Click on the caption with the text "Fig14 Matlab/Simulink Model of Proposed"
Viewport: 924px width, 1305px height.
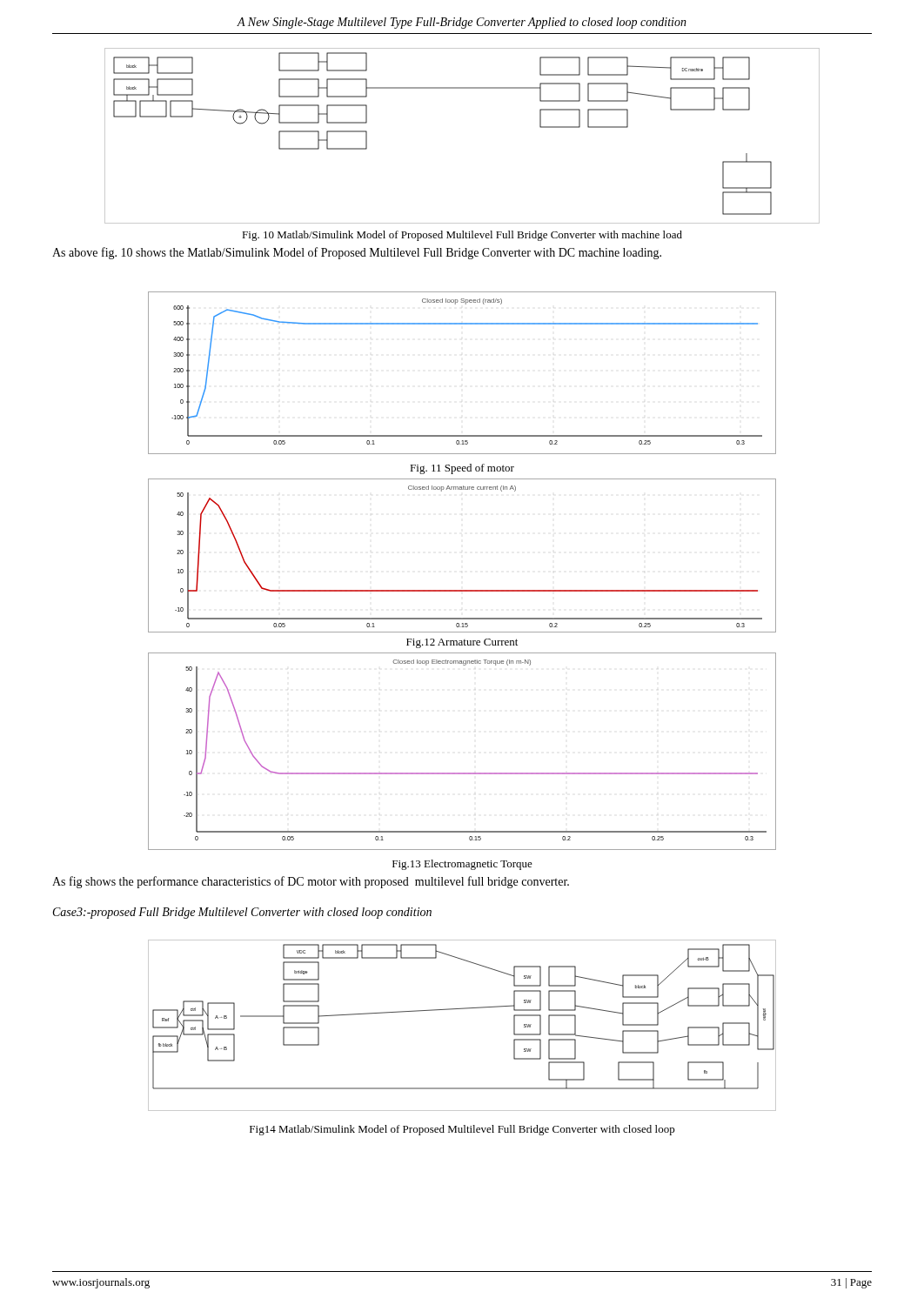coord(462,1129)
